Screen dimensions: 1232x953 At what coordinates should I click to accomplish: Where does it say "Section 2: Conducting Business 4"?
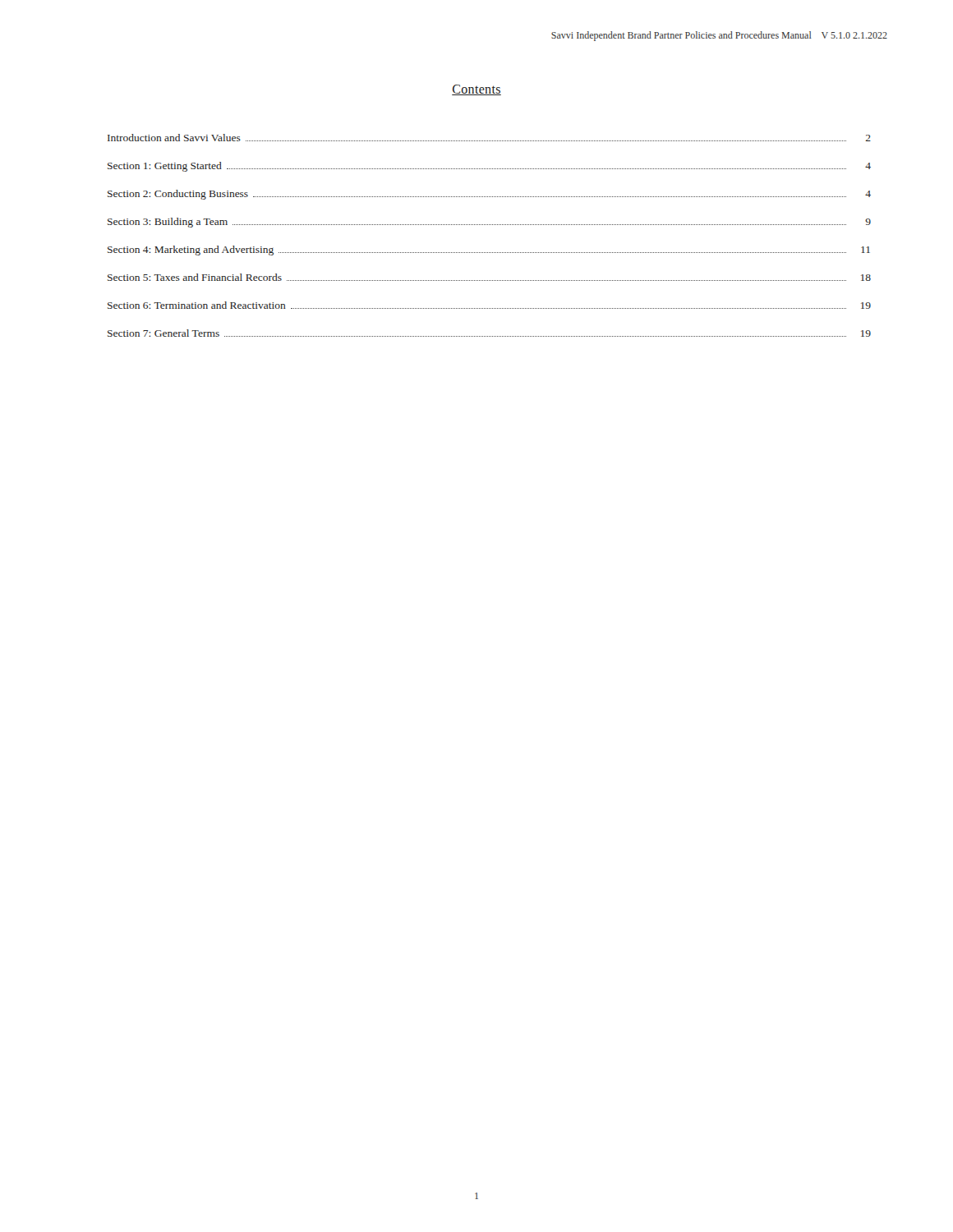489,194
